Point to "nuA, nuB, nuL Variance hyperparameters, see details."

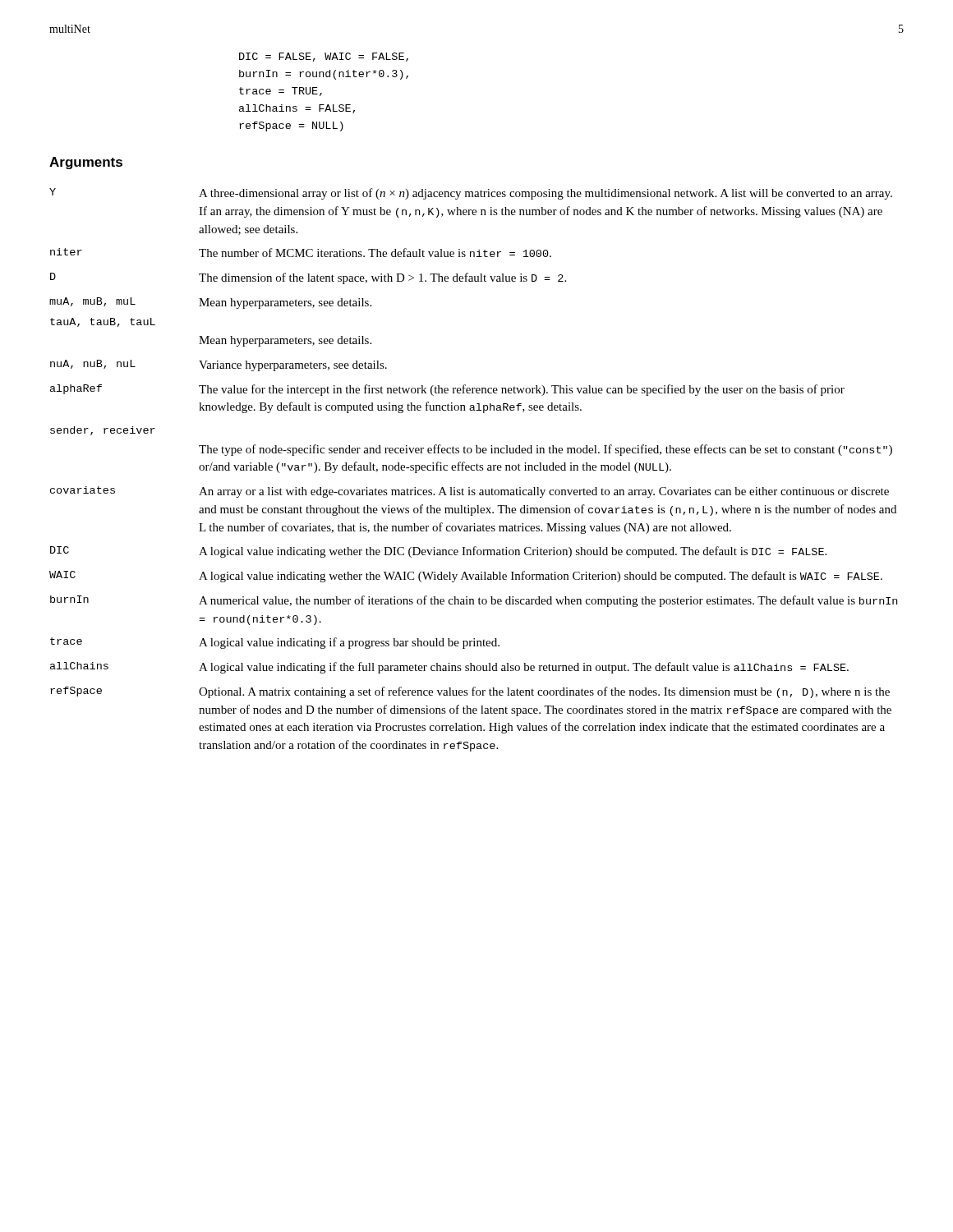tap(219, 365)
